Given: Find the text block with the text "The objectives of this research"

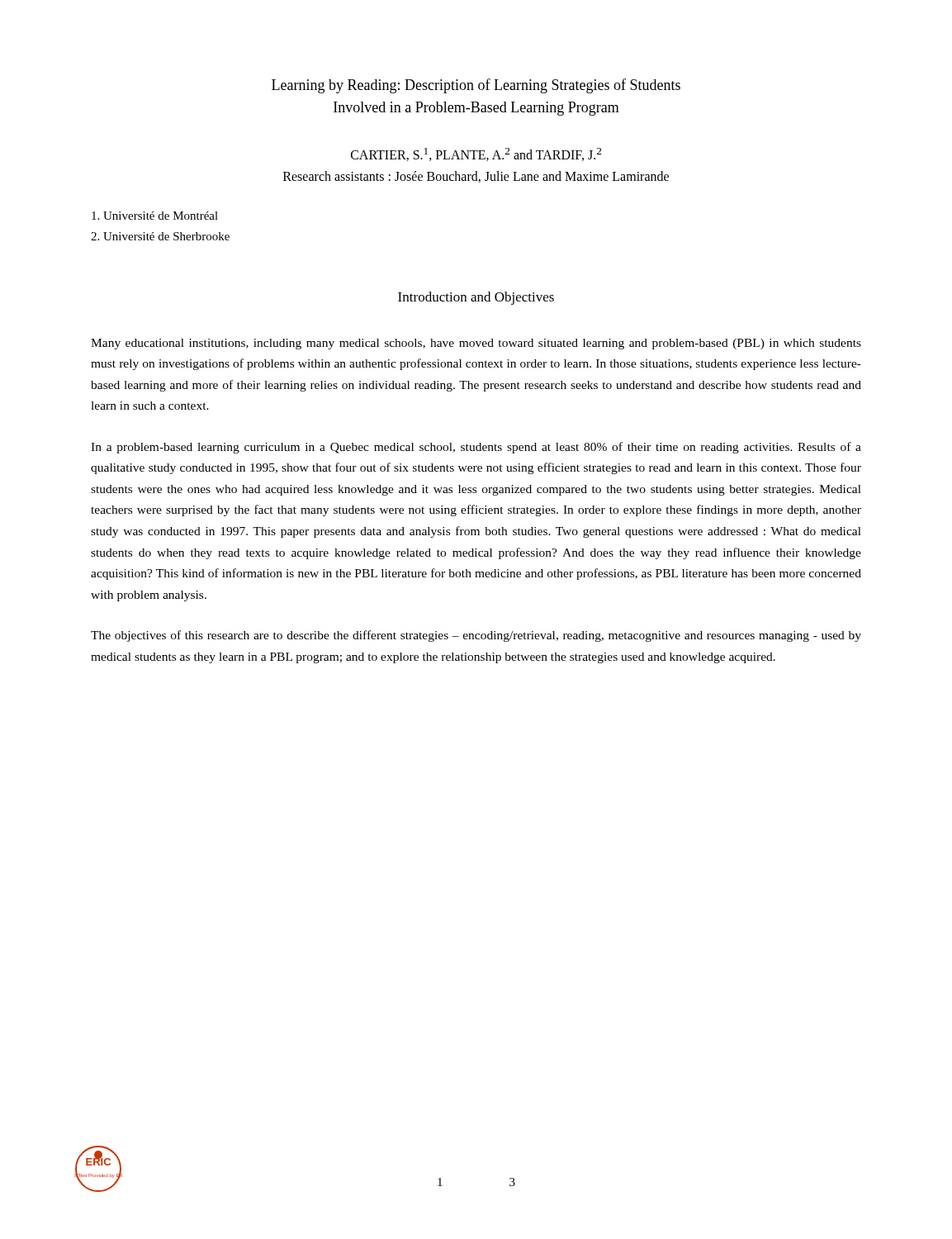Looking at the screenshot, I should point(476,646).
